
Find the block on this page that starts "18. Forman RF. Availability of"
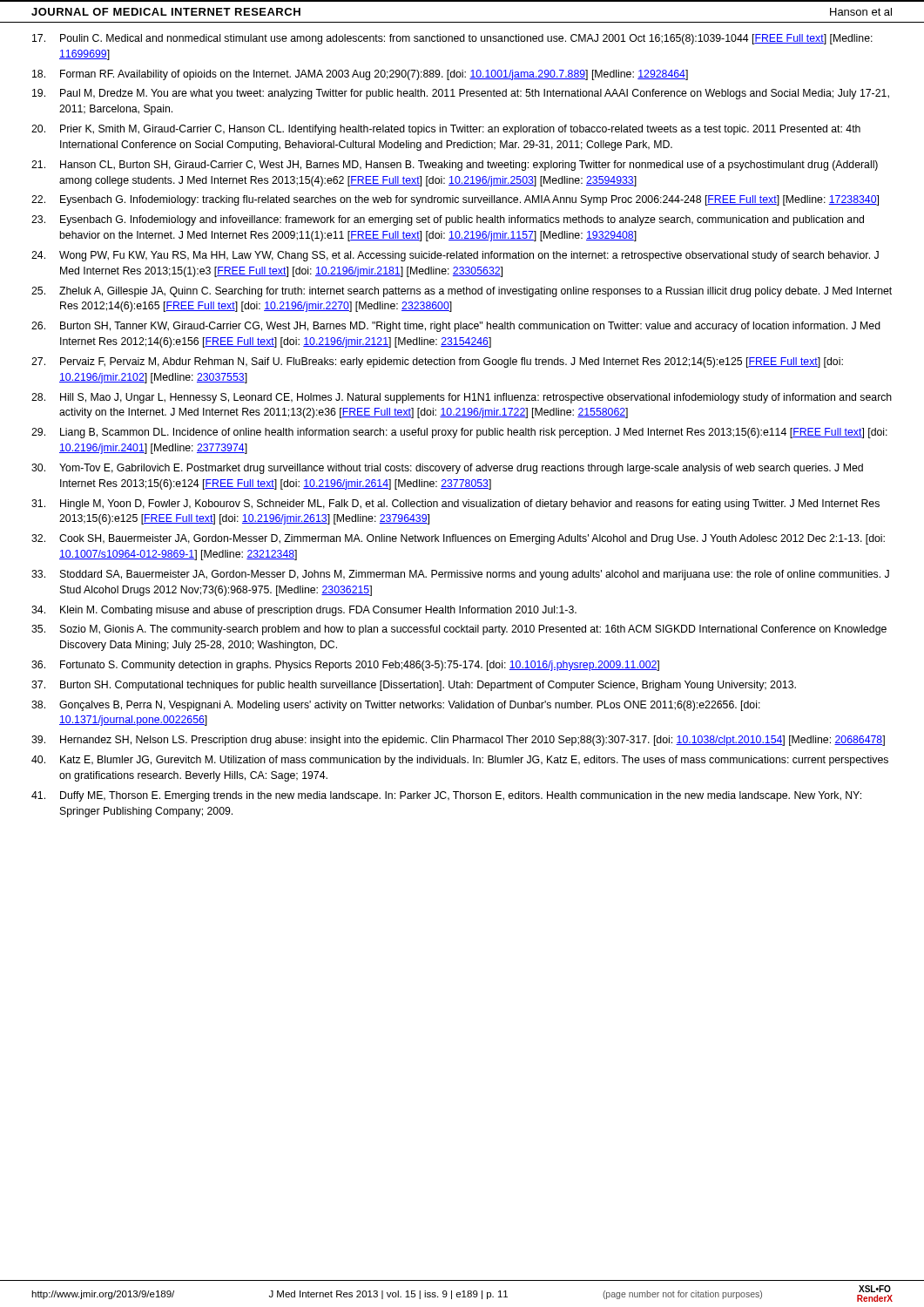[x=462, y=75]
